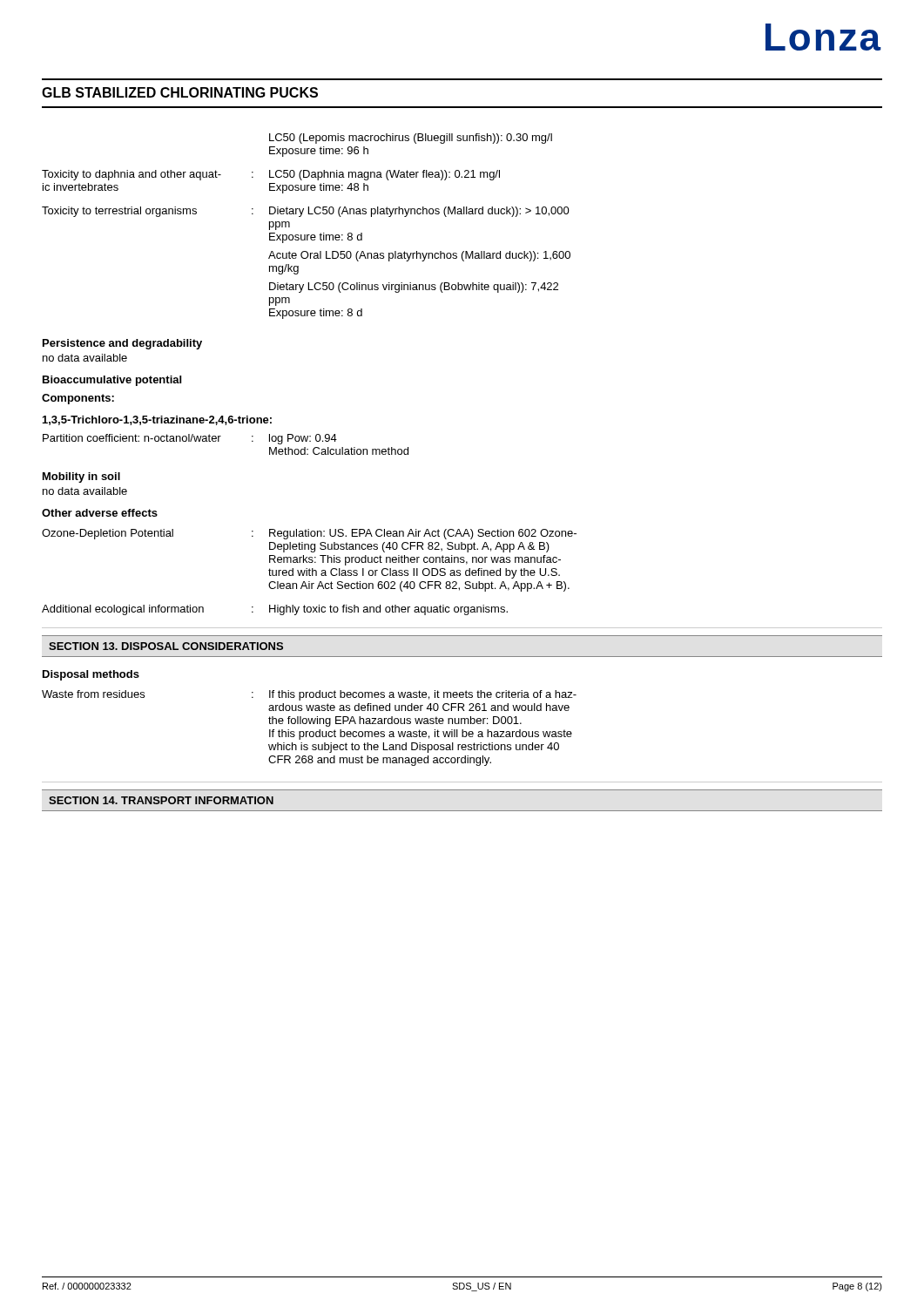Click on the block starting "Partition coefficient: n-octanol/water"
This screenshot has height=1307, width=924.
131,438
